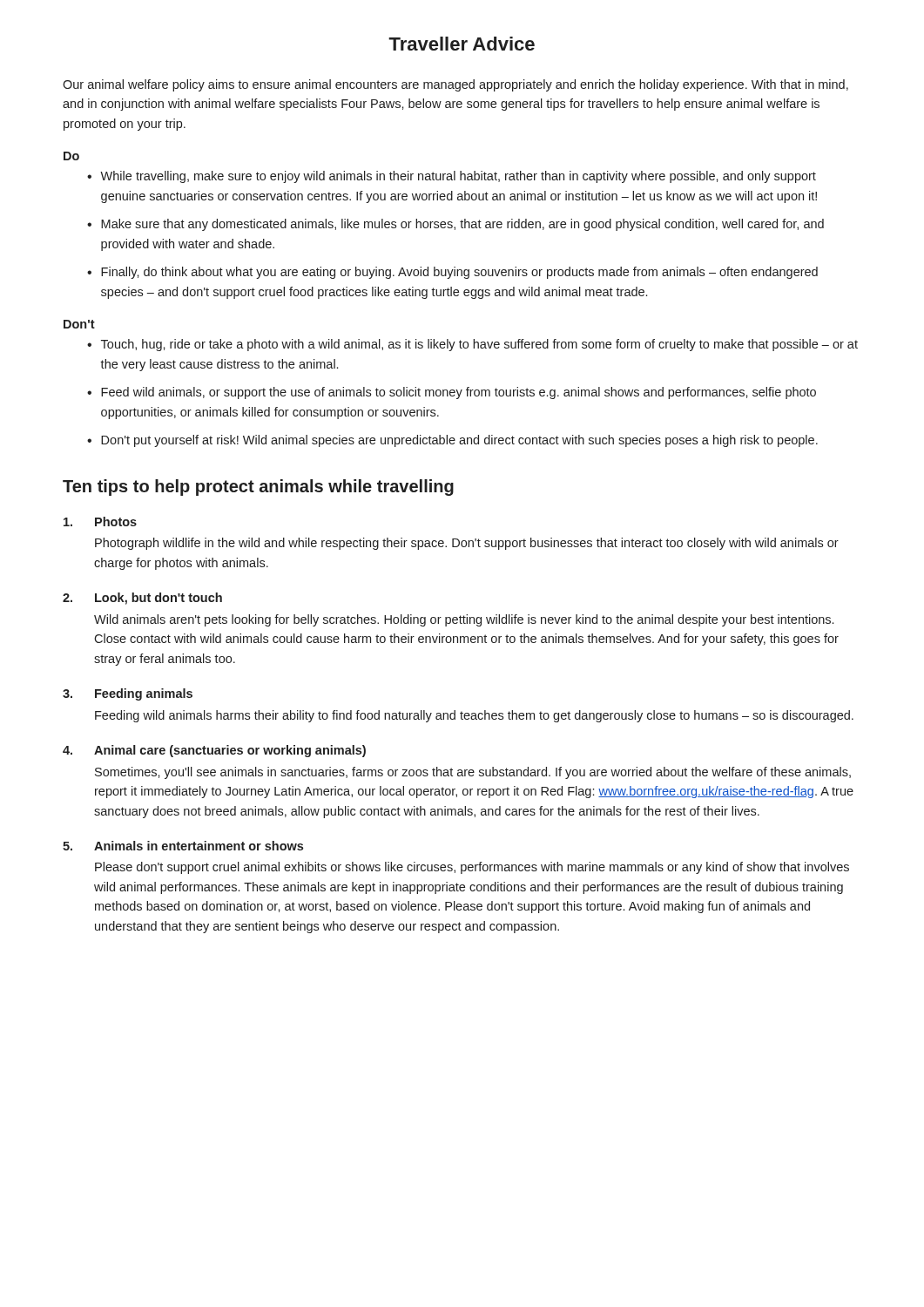Find the list item that reads "Finally, do think"
The width and height of the screenshot is (924, 1307).
tap(481, 282)
